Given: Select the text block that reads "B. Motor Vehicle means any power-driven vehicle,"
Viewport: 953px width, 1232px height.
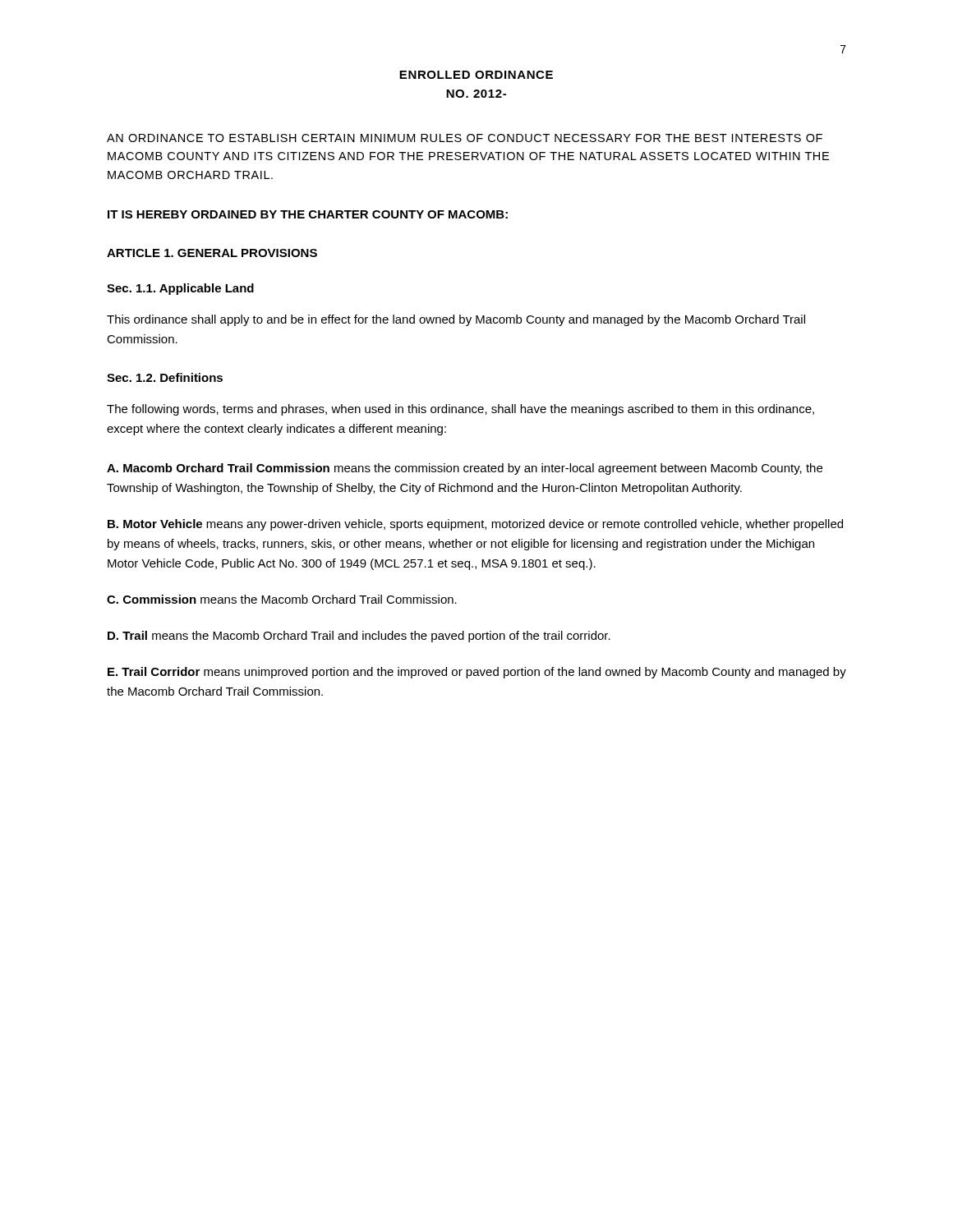Looking at the screenshot, I should (475, 544).
